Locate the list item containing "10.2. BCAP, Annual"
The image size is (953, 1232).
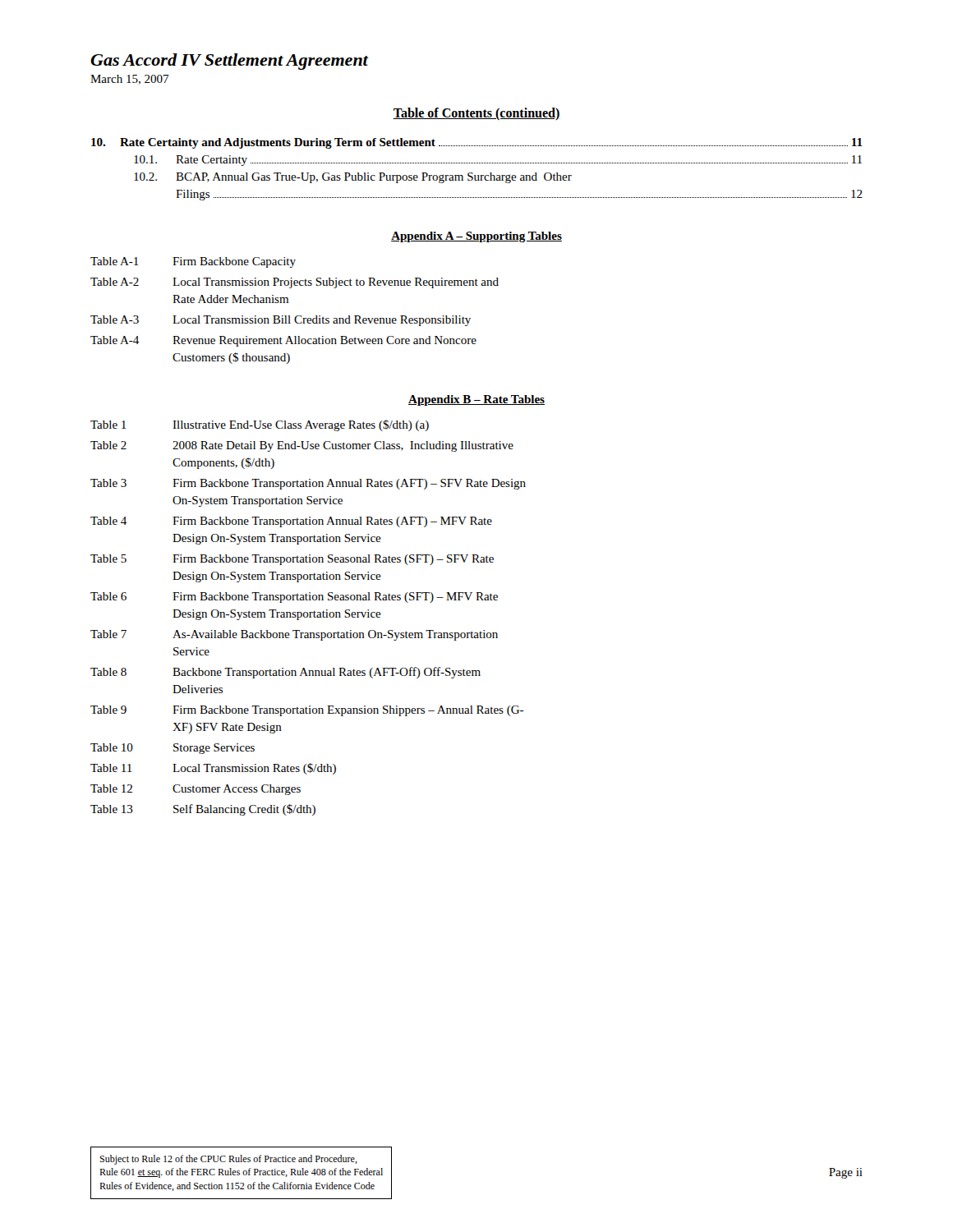tap(476, 186)
